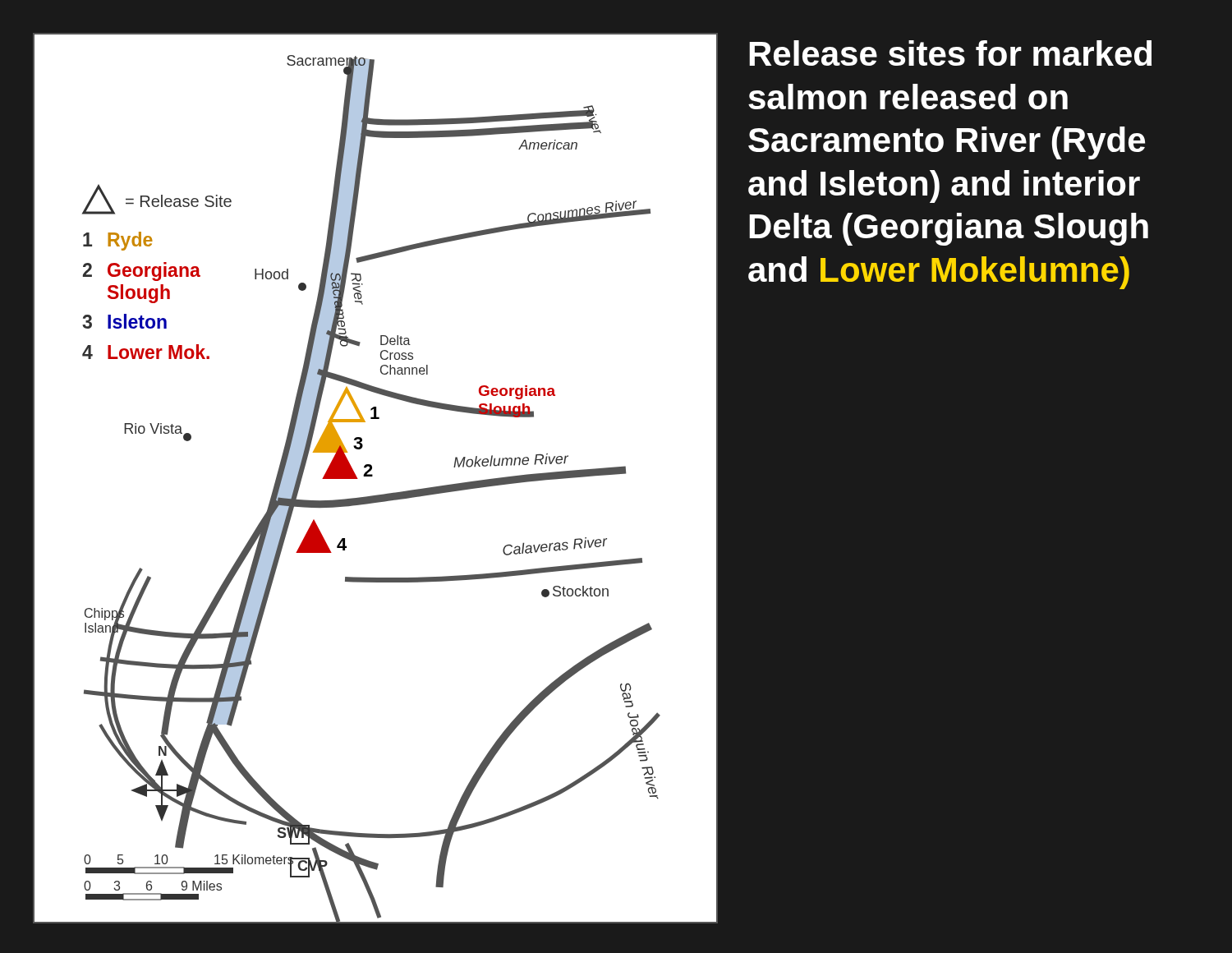
Task: Locate the map
Action: 375,478
